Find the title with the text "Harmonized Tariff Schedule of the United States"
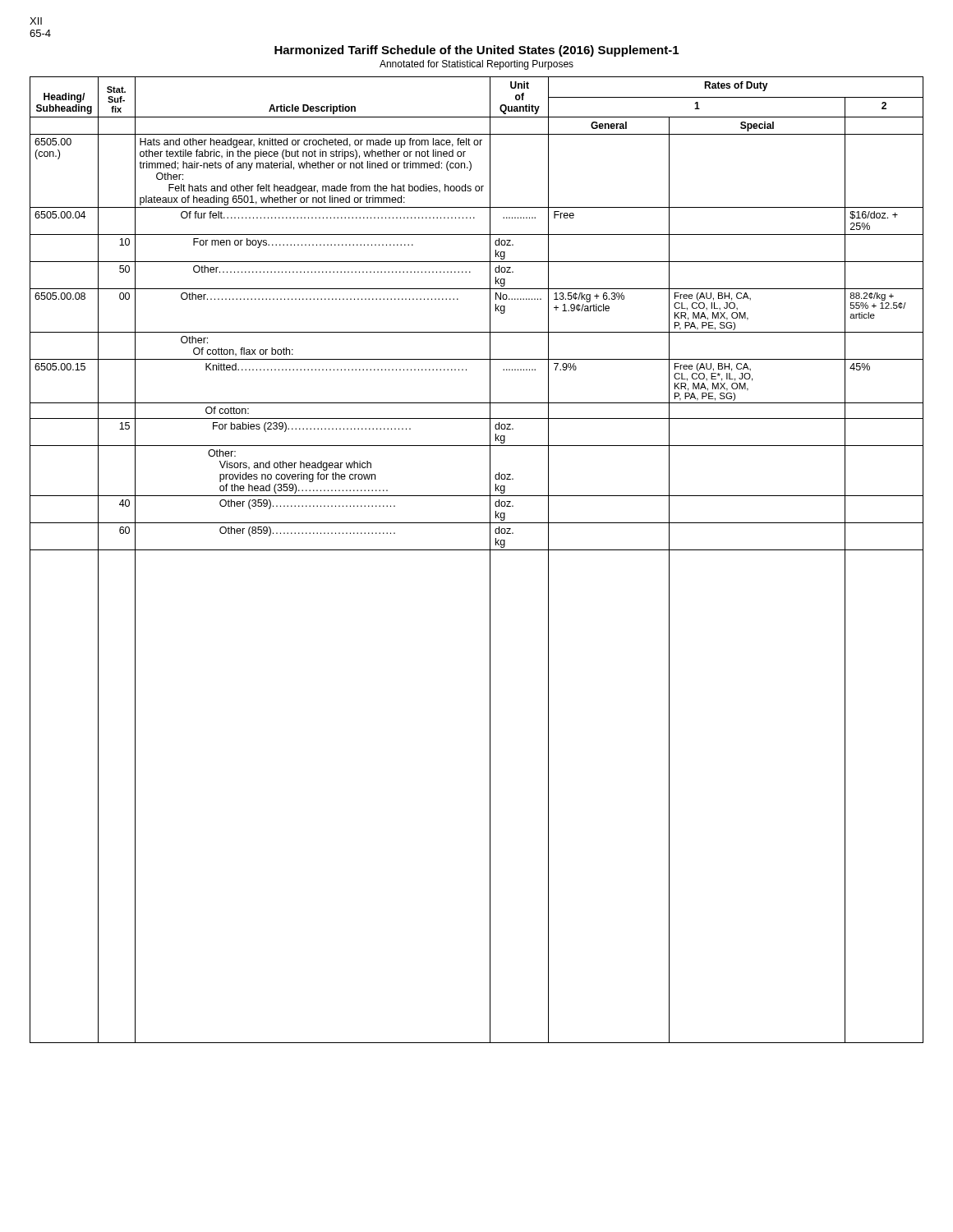The height and width of the screenshot is (1232, 953). click(476, 50)
